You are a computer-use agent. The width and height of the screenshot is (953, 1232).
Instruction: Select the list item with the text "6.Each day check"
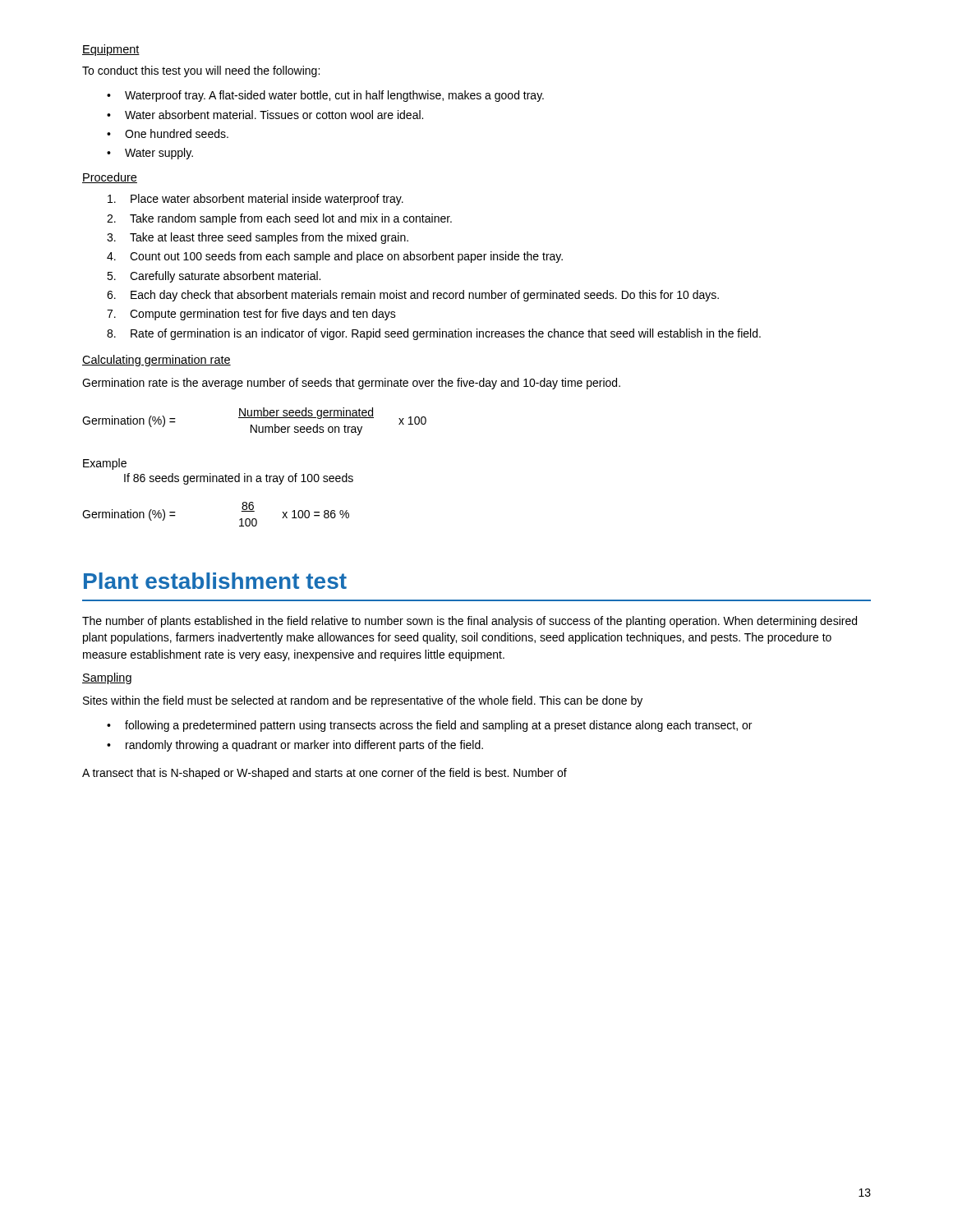coord(413,295)
